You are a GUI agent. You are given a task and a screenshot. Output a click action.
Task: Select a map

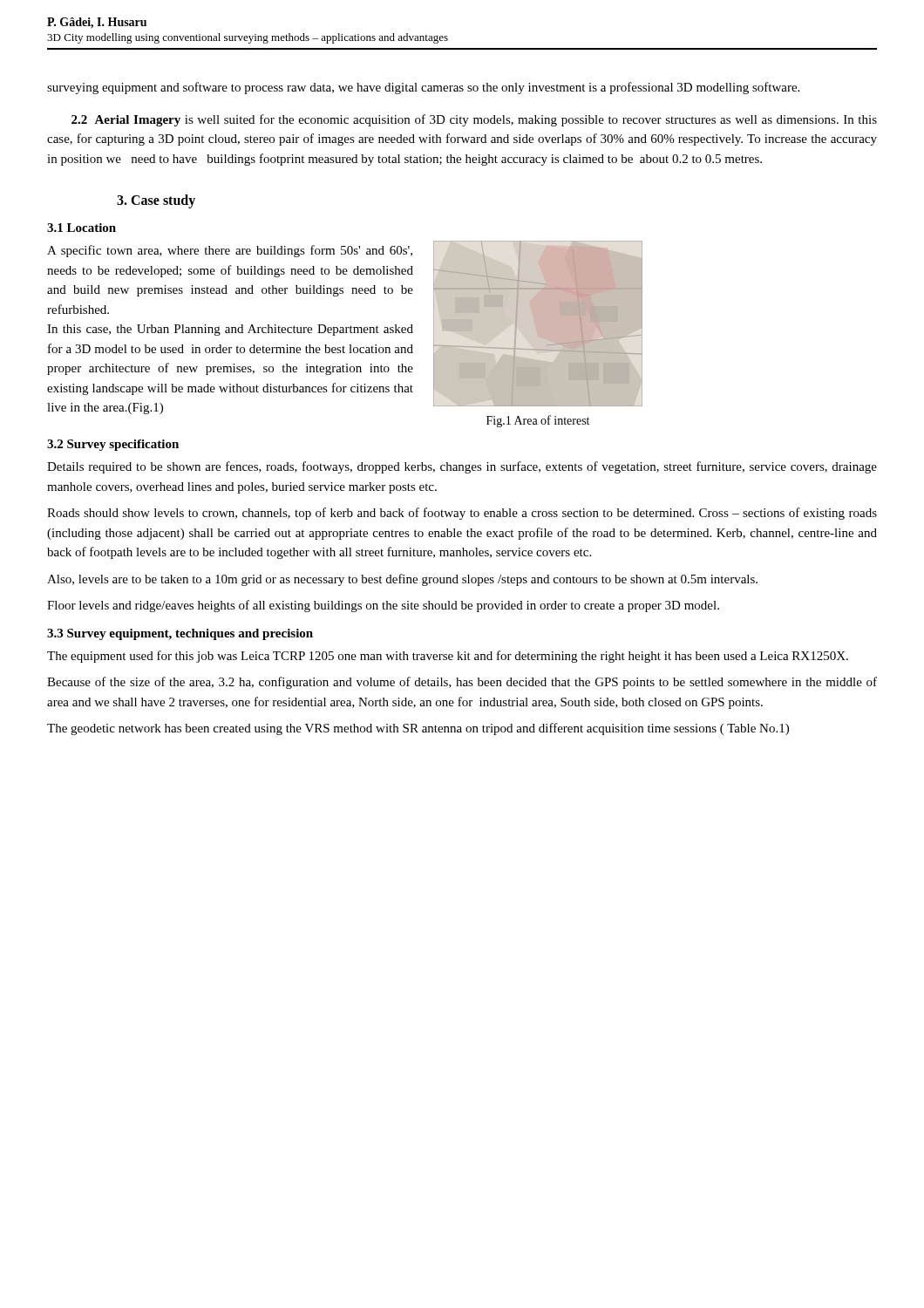coord(538,325)
